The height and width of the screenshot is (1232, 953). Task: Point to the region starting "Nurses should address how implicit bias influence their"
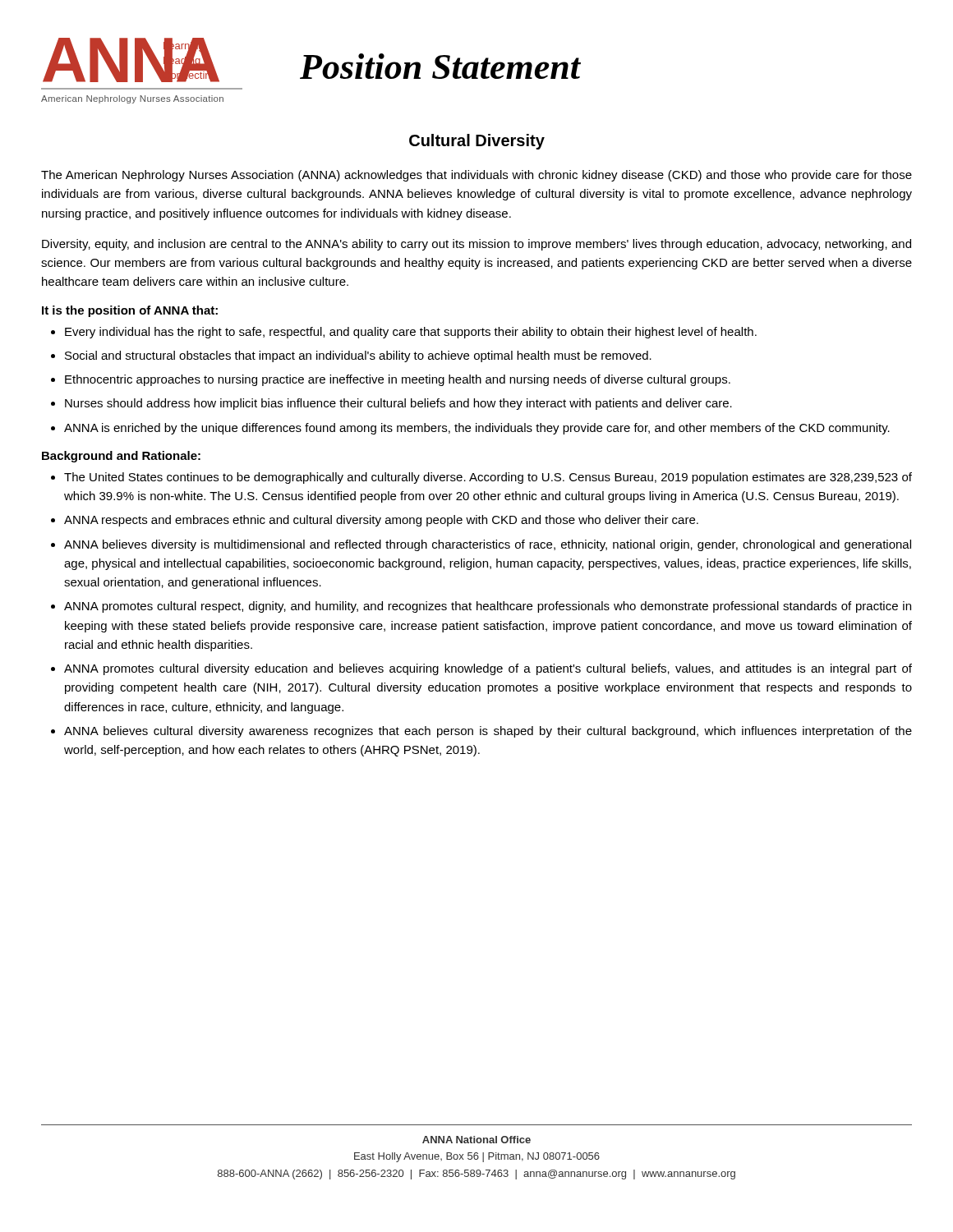tap(398, 403)
